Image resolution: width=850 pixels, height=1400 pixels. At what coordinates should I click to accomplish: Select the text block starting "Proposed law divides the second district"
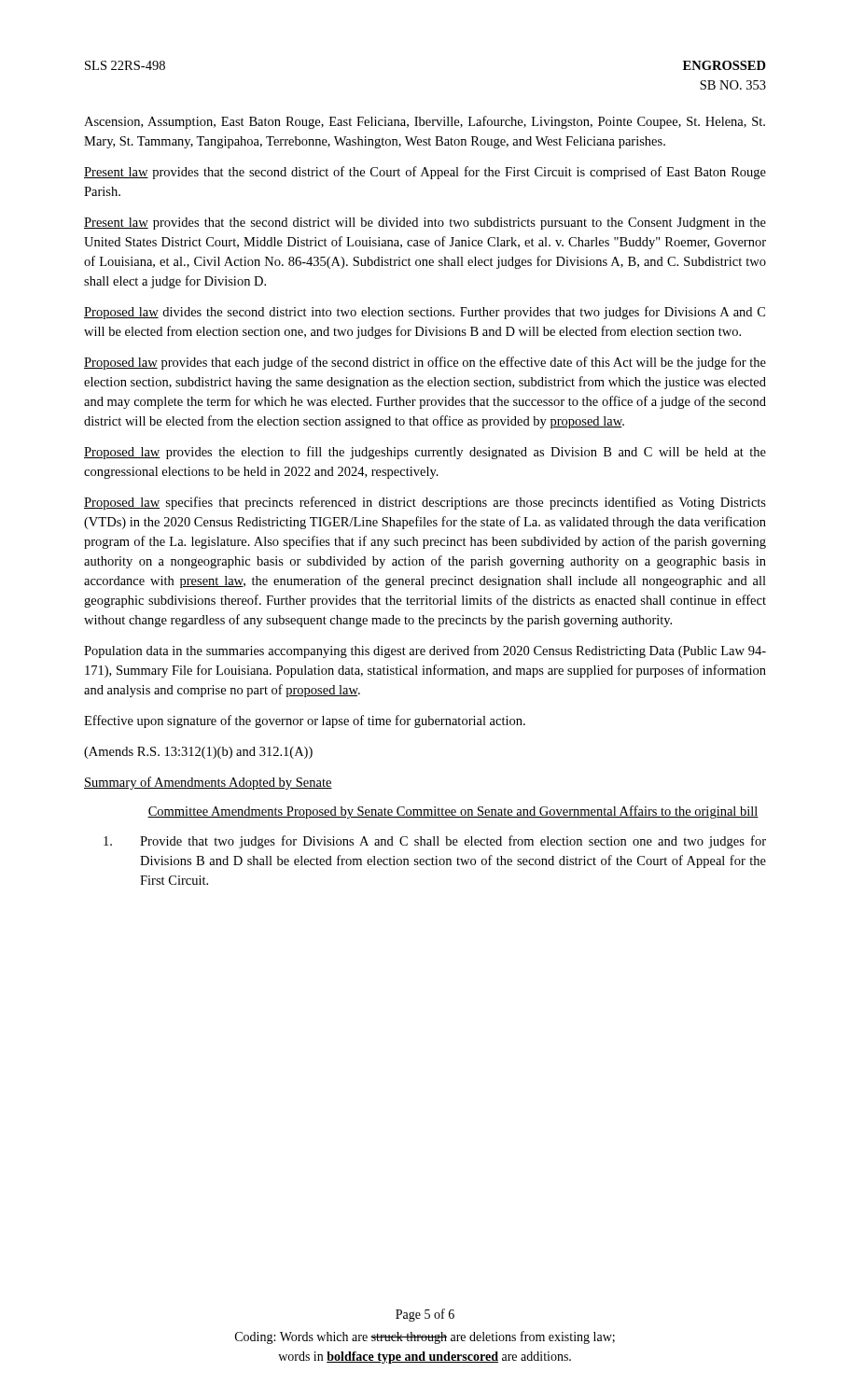(x=425, y=322)
